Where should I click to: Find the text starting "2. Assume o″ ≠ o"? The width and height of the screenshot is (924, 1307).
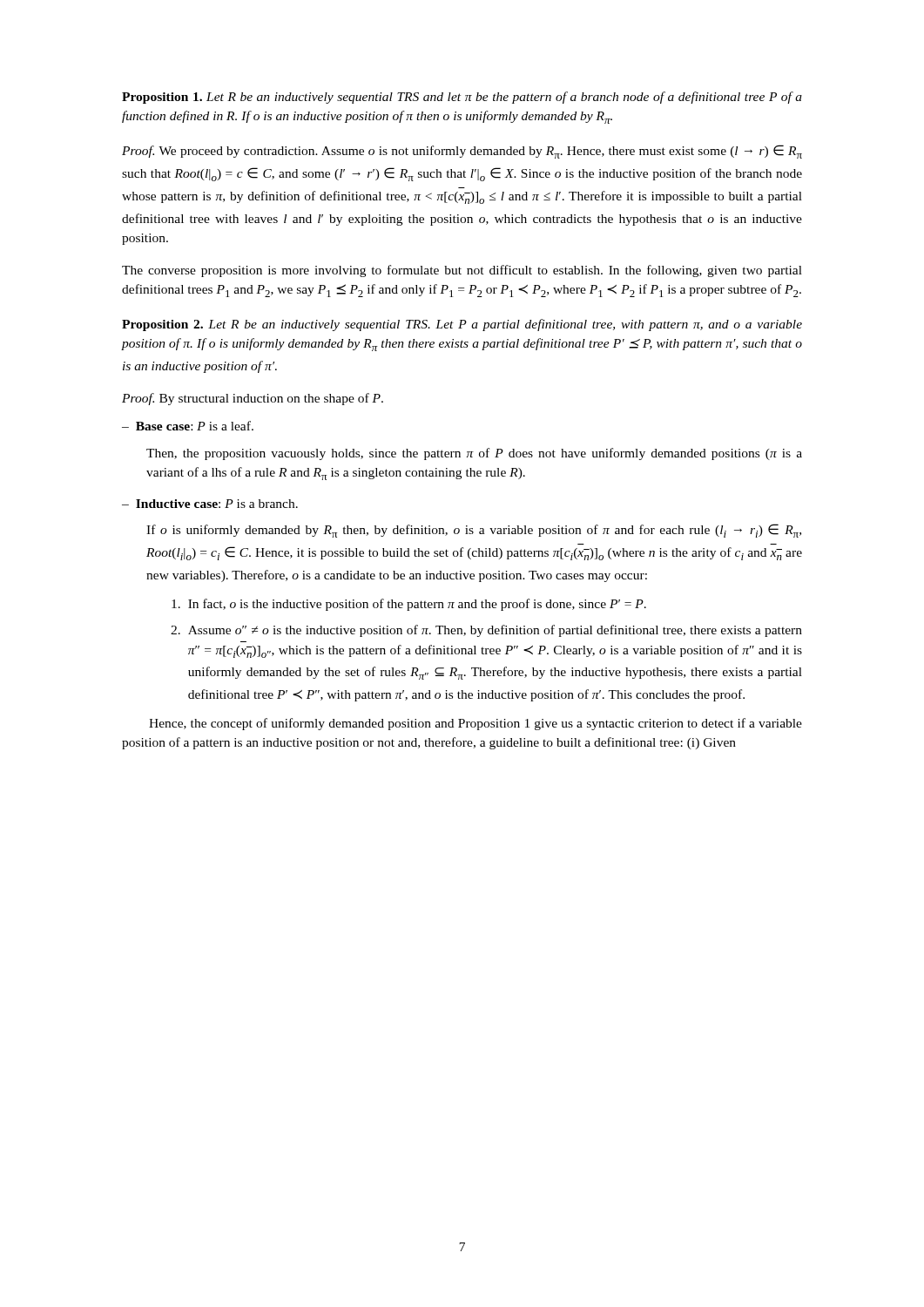click(486, 663)
